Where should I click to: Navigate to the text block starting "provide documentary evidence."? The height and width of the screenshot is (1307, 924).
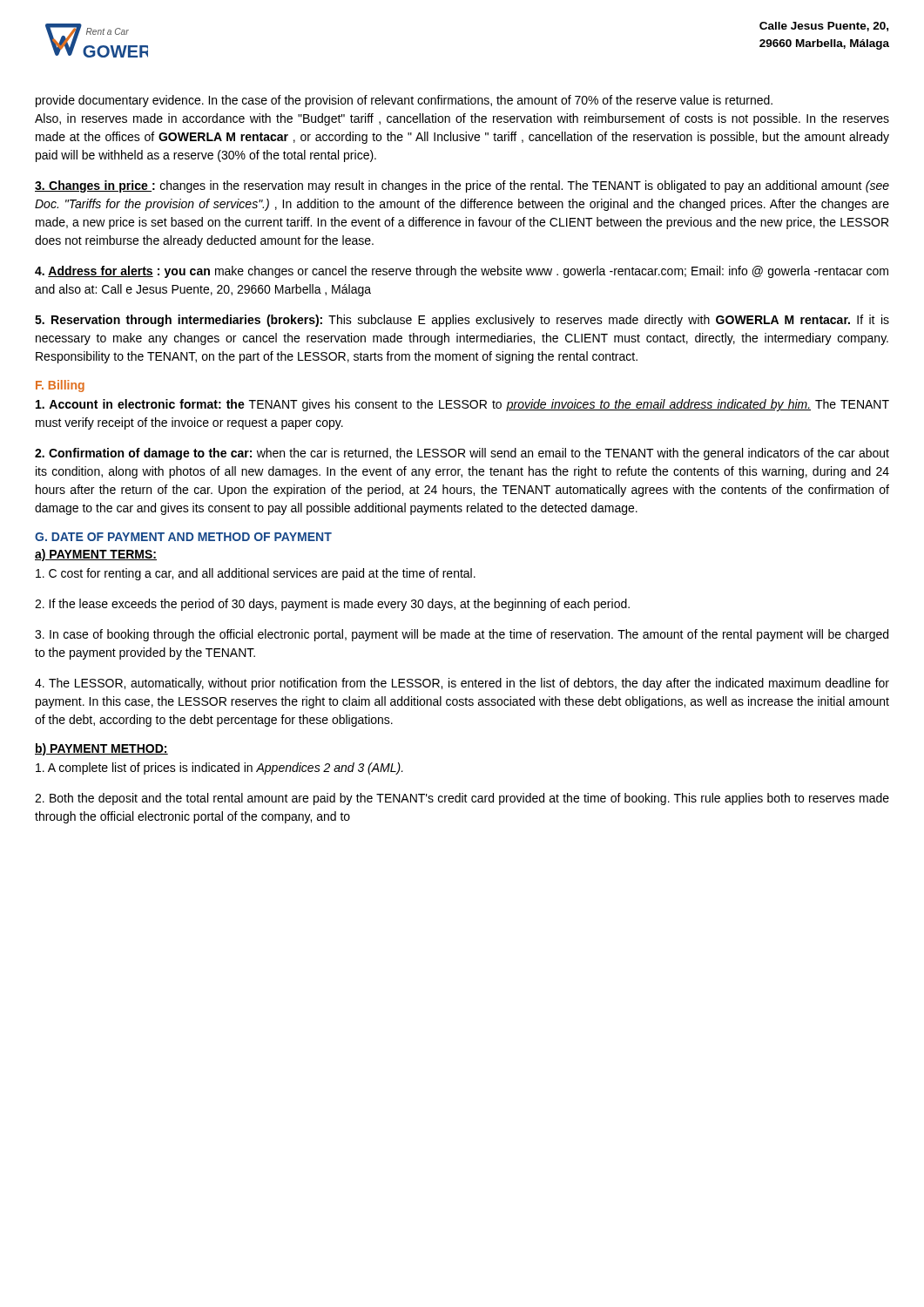coord(462,128)
